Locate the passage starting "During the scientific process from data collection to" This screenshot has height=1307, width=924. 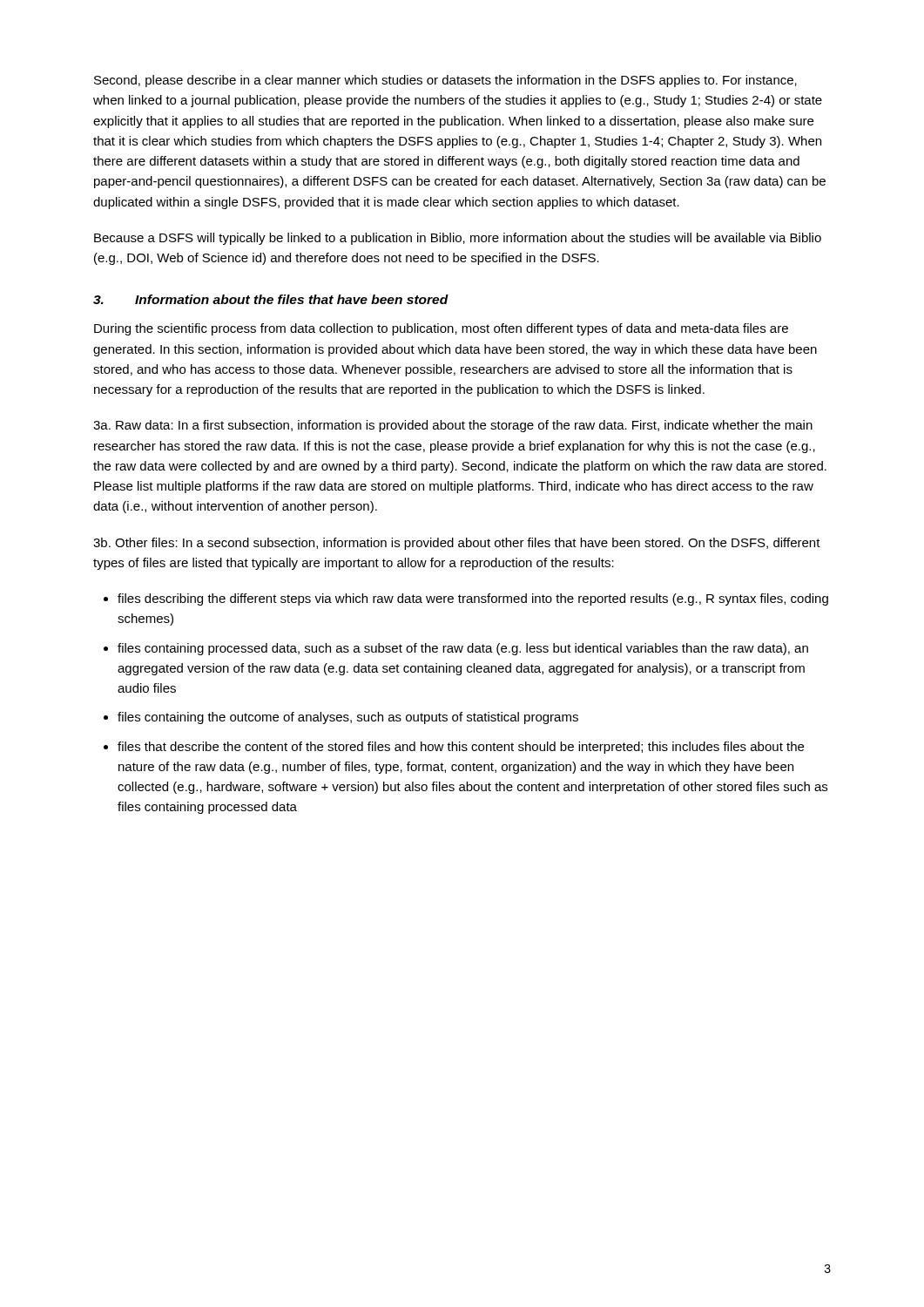coord(455,359)
